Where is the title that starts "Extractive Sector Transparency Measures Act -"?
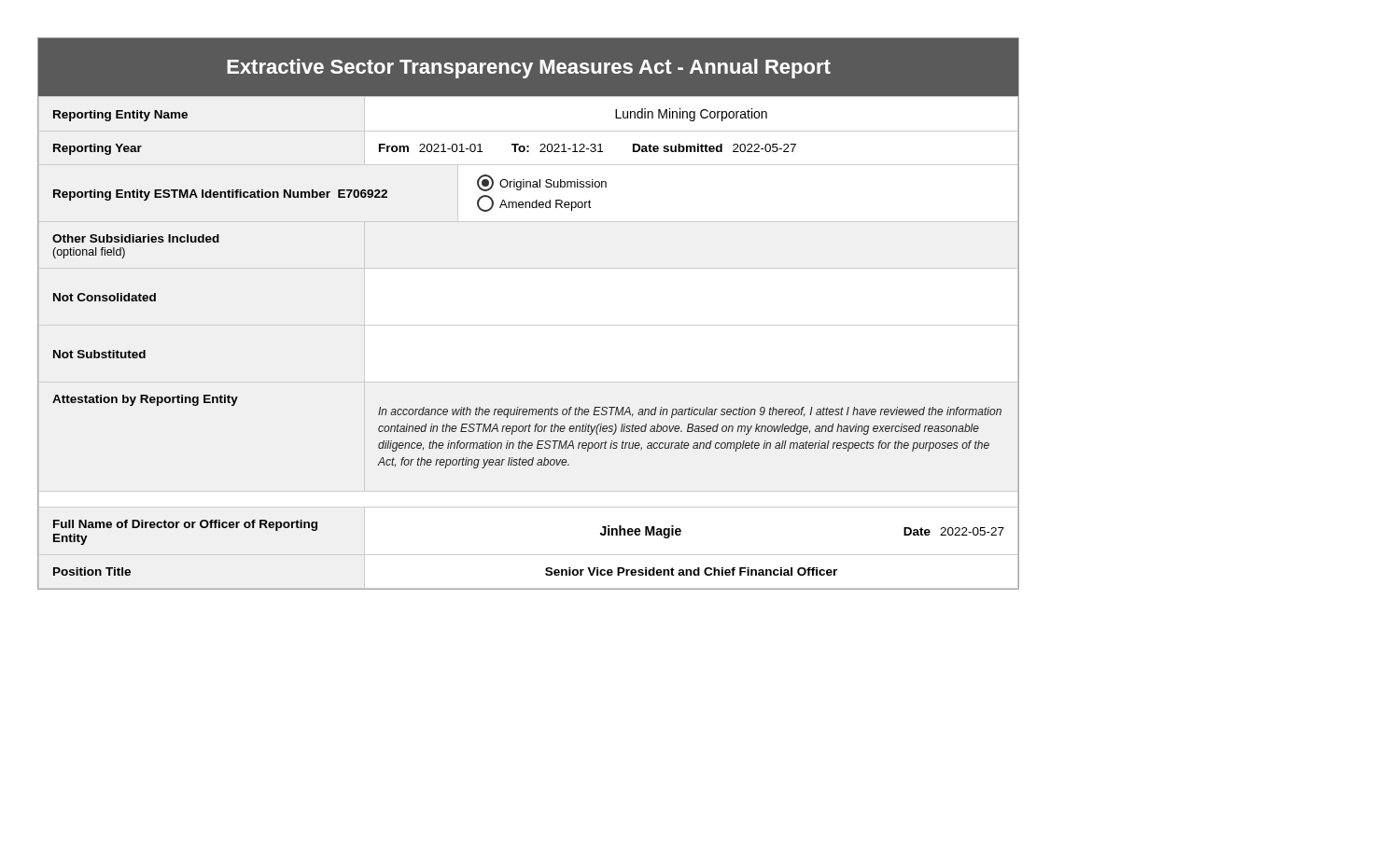The height and width of the screenshot is (850, 1400). coord(528,67)
